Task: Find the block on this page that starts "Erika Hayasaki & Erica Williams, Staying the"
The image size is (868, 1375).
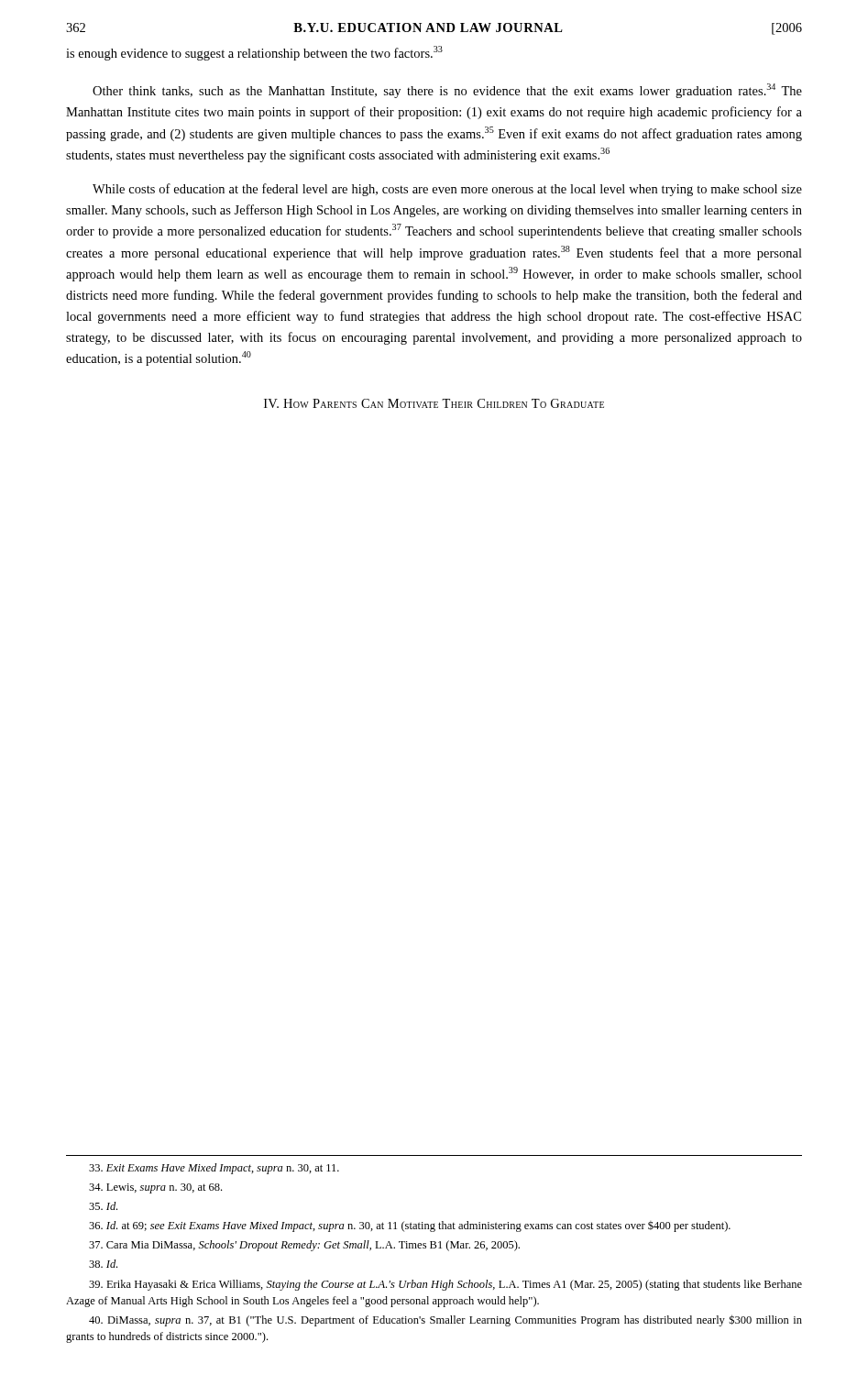Action: coord(434,1292)
